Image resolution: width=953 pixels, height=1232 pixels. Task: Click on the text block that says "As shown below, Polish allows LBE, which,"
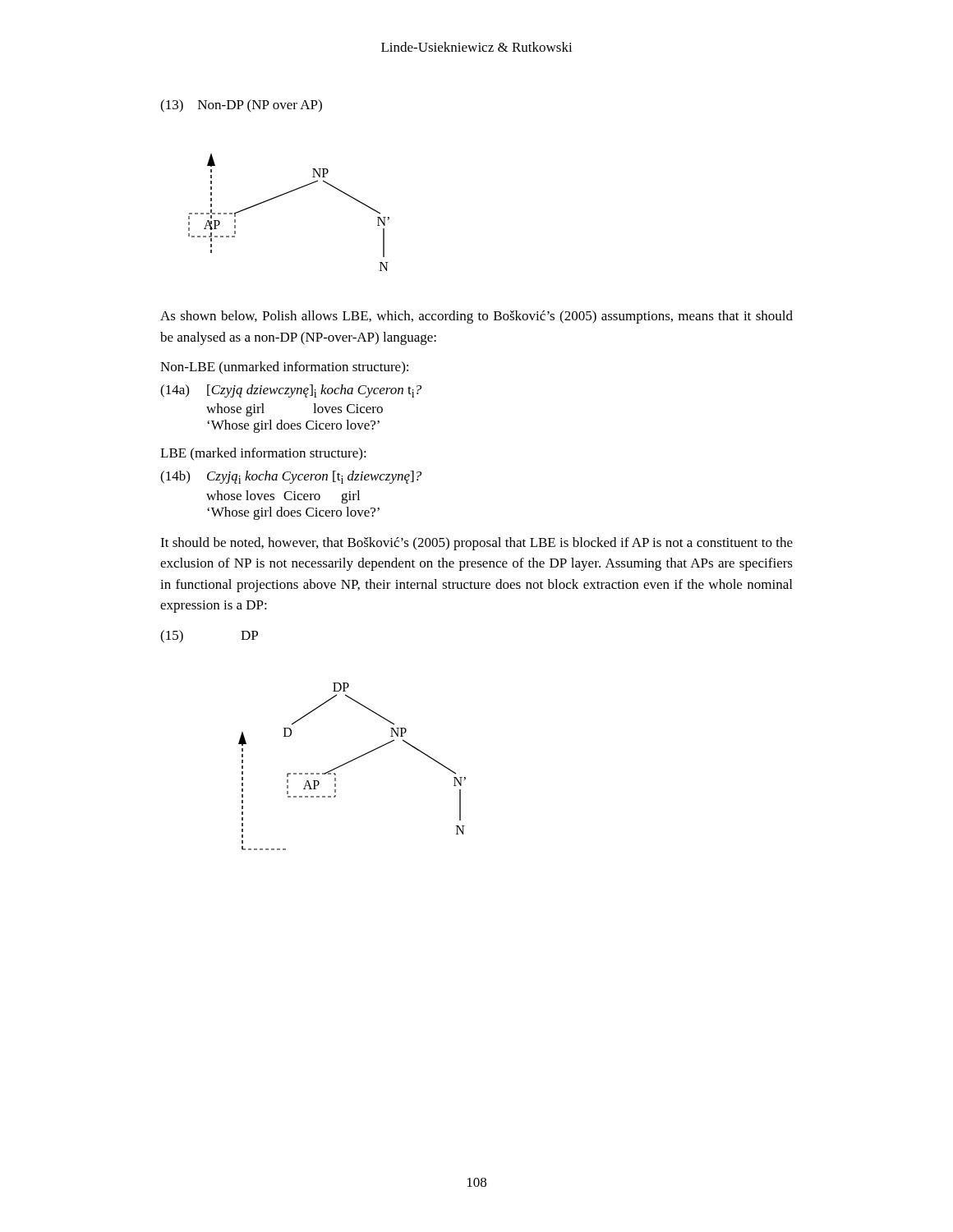476,326
